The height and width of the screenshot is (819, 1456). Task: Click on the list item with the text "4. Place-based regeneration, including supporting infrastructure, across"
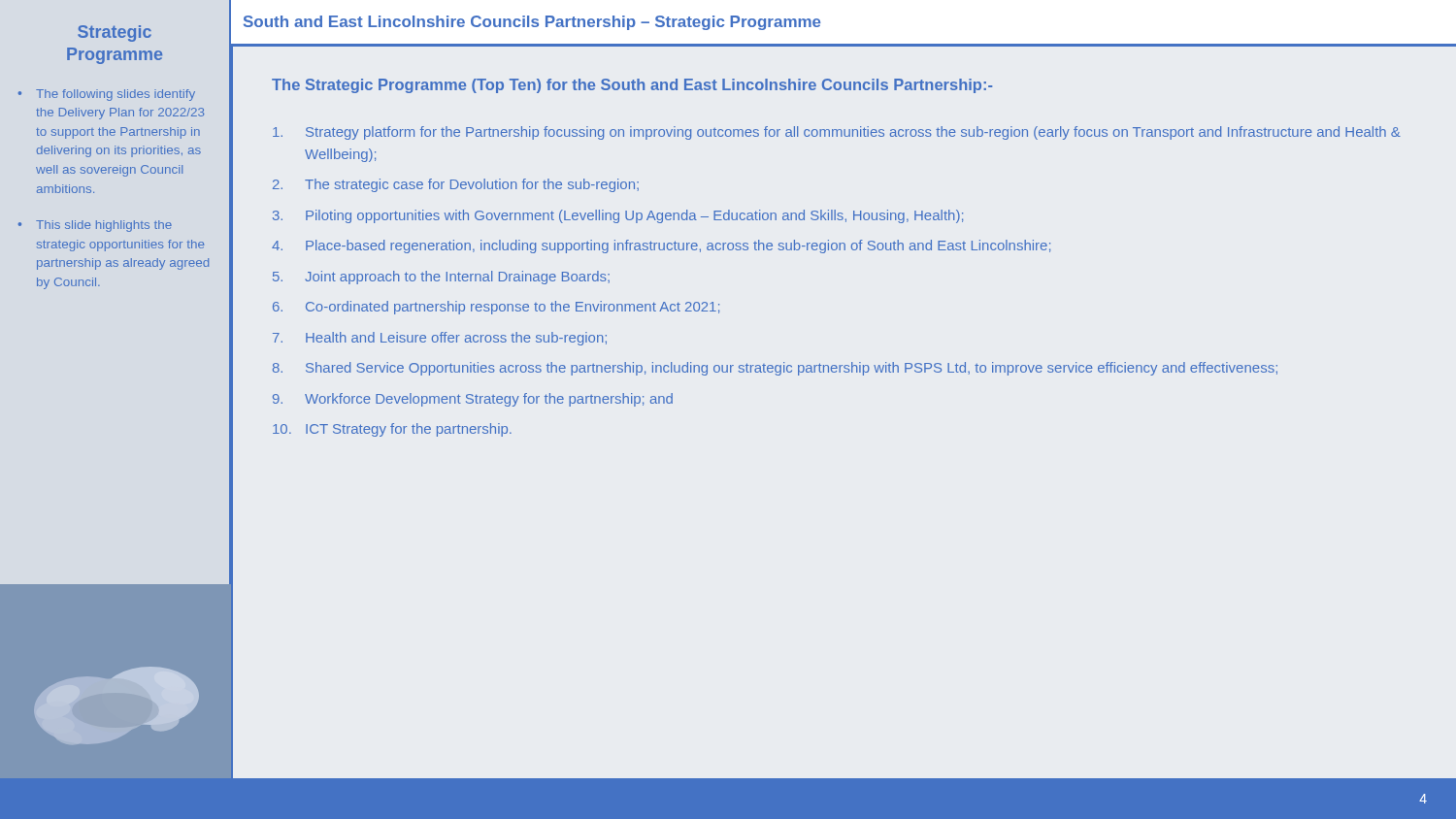844,246
